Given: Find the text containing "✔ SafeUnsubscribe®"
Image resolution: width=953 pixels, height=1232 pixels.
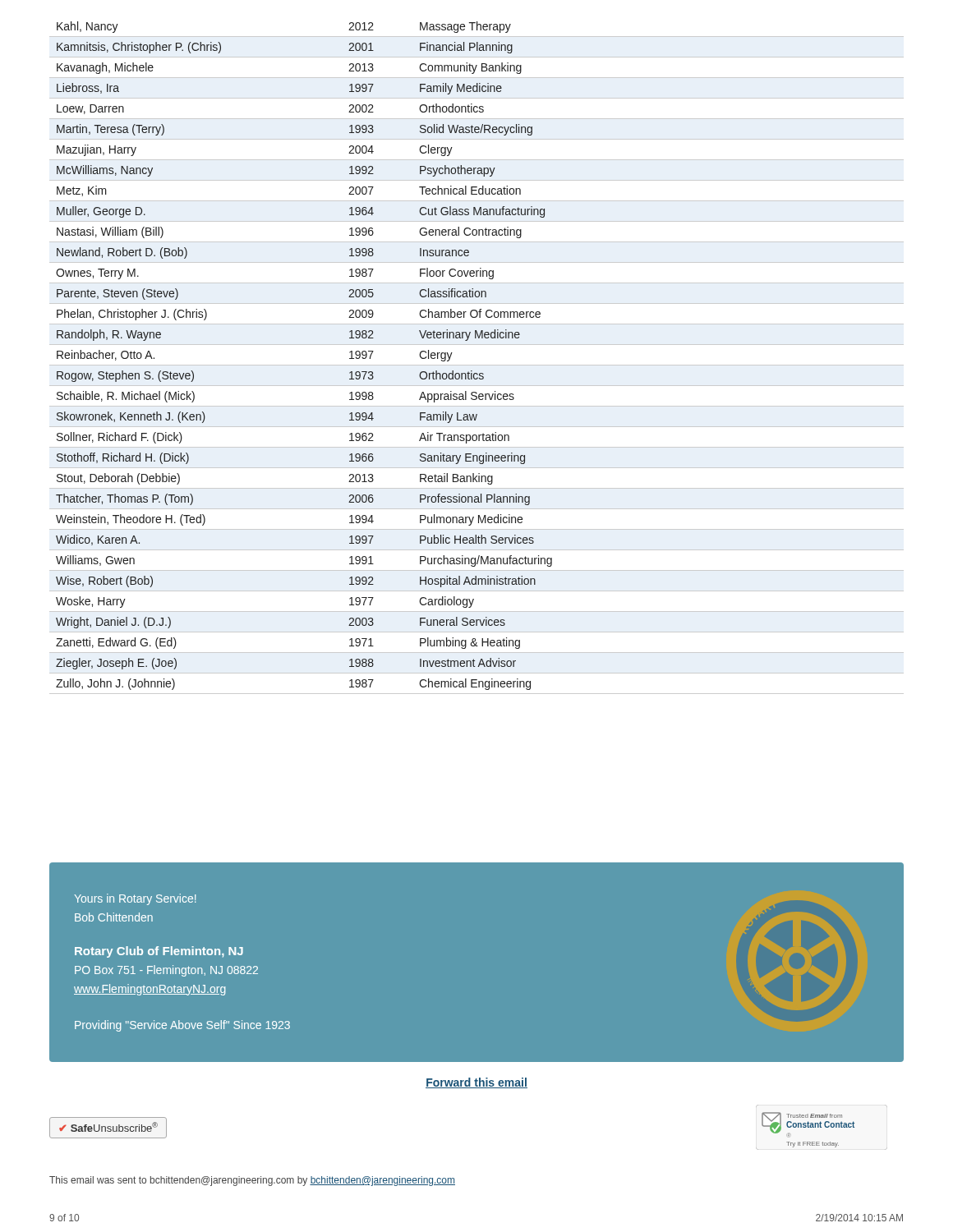Looking at the screenshot, I should click(108, 1128).
